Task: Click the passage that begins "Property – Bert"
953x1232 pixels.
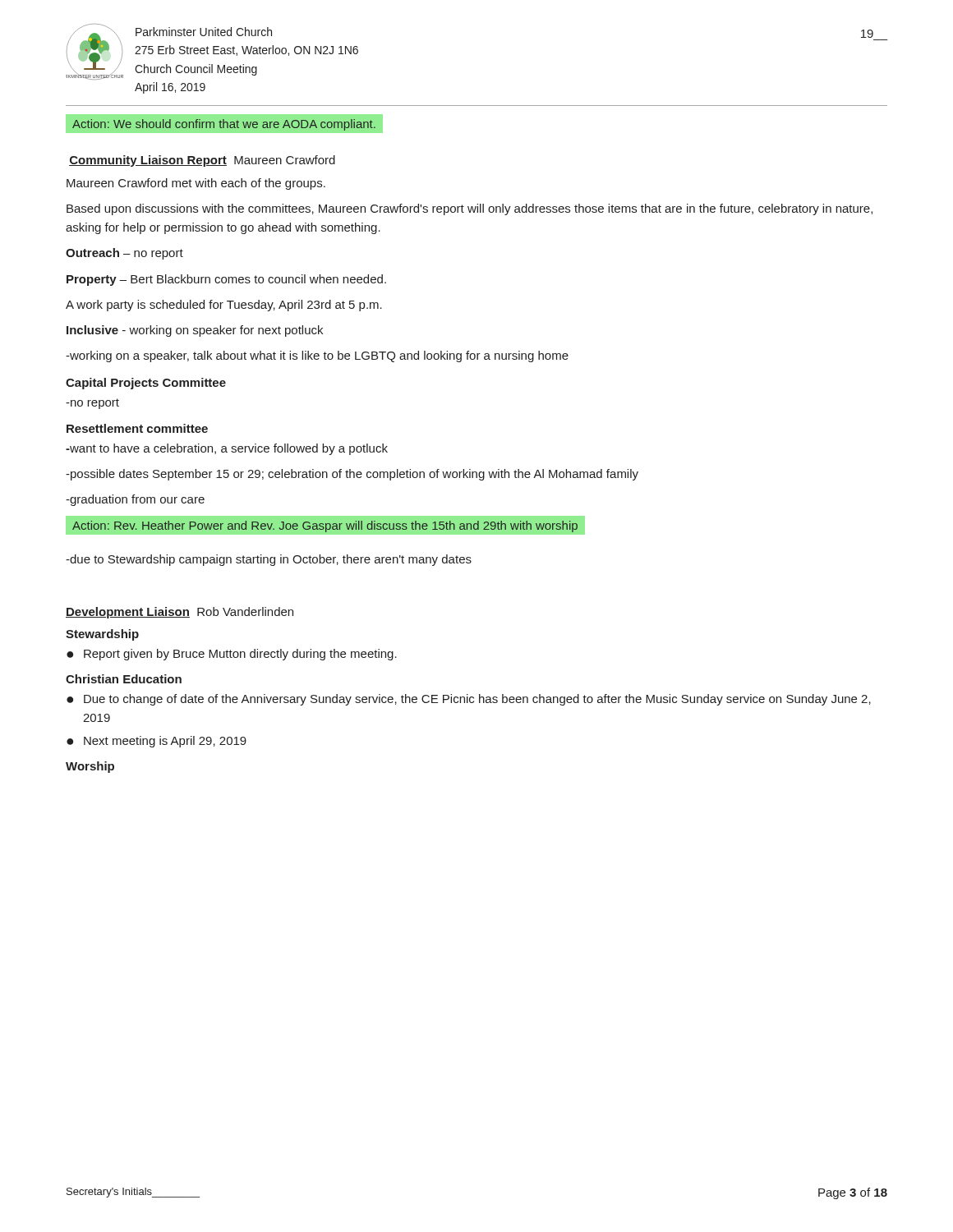Action: pos(226,278)
